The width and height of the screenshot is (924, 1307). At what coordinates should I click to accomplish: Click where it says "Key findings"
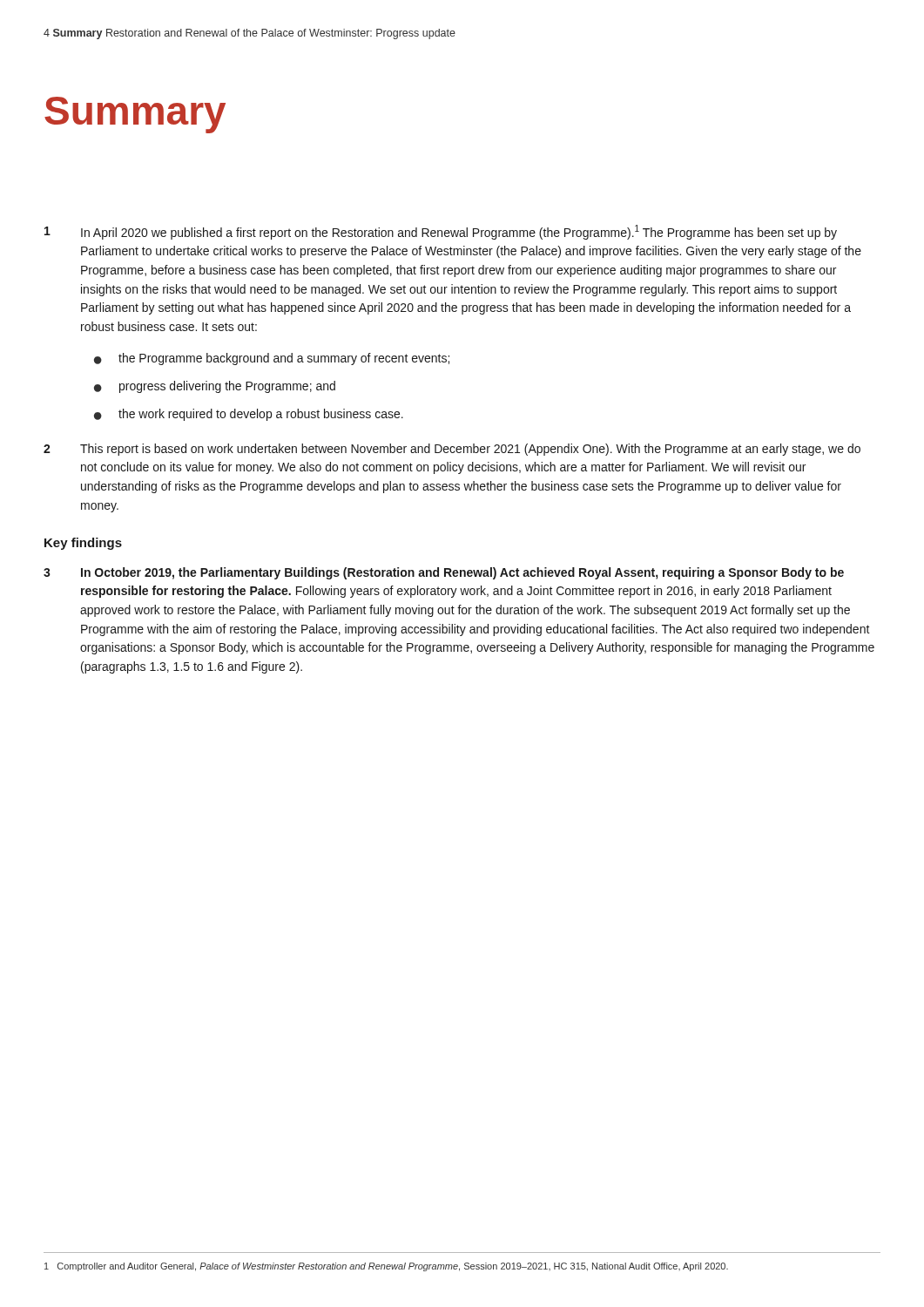pos(83,542)
